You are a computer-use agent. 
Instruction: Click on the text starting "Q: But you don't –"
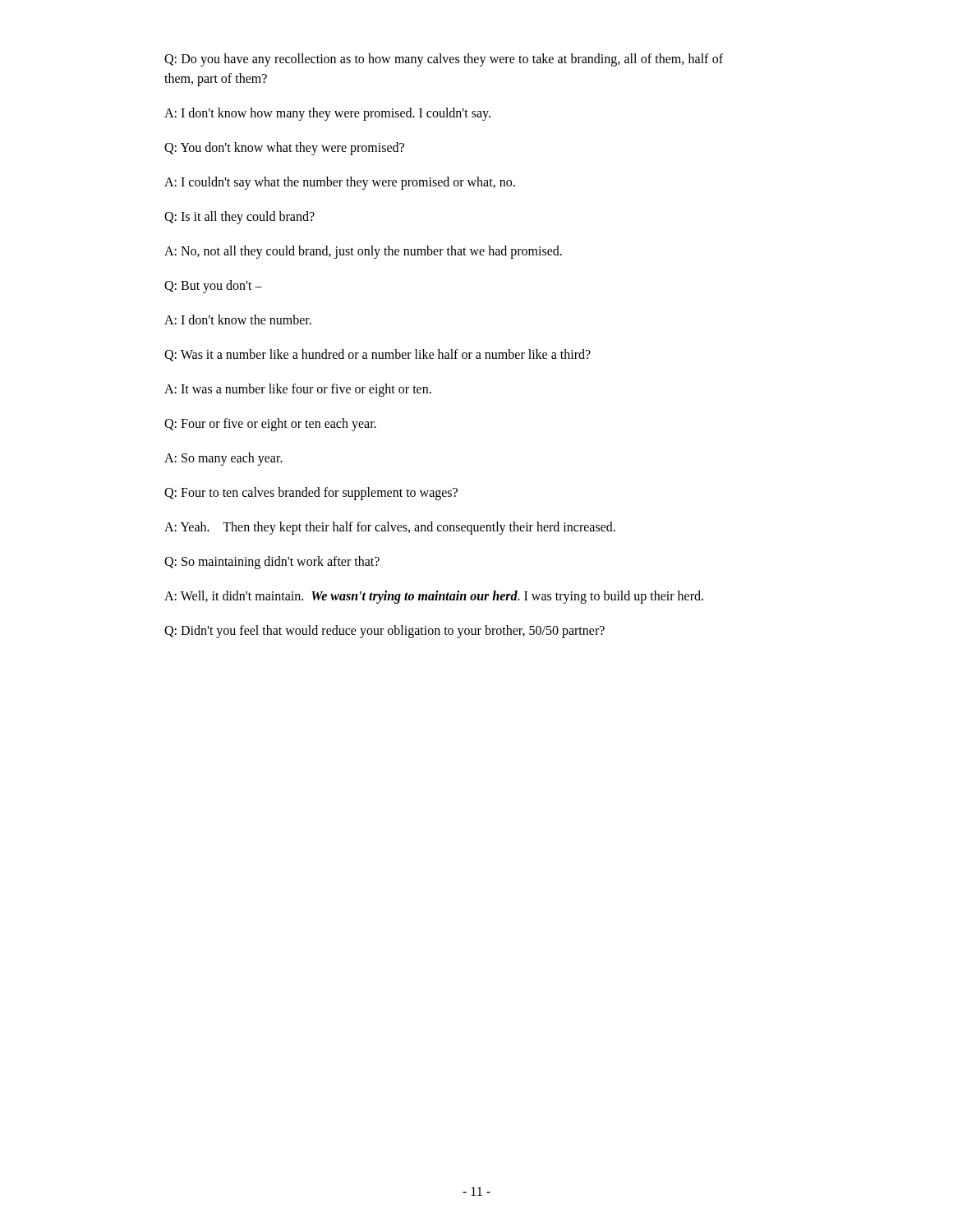point(213,285)
